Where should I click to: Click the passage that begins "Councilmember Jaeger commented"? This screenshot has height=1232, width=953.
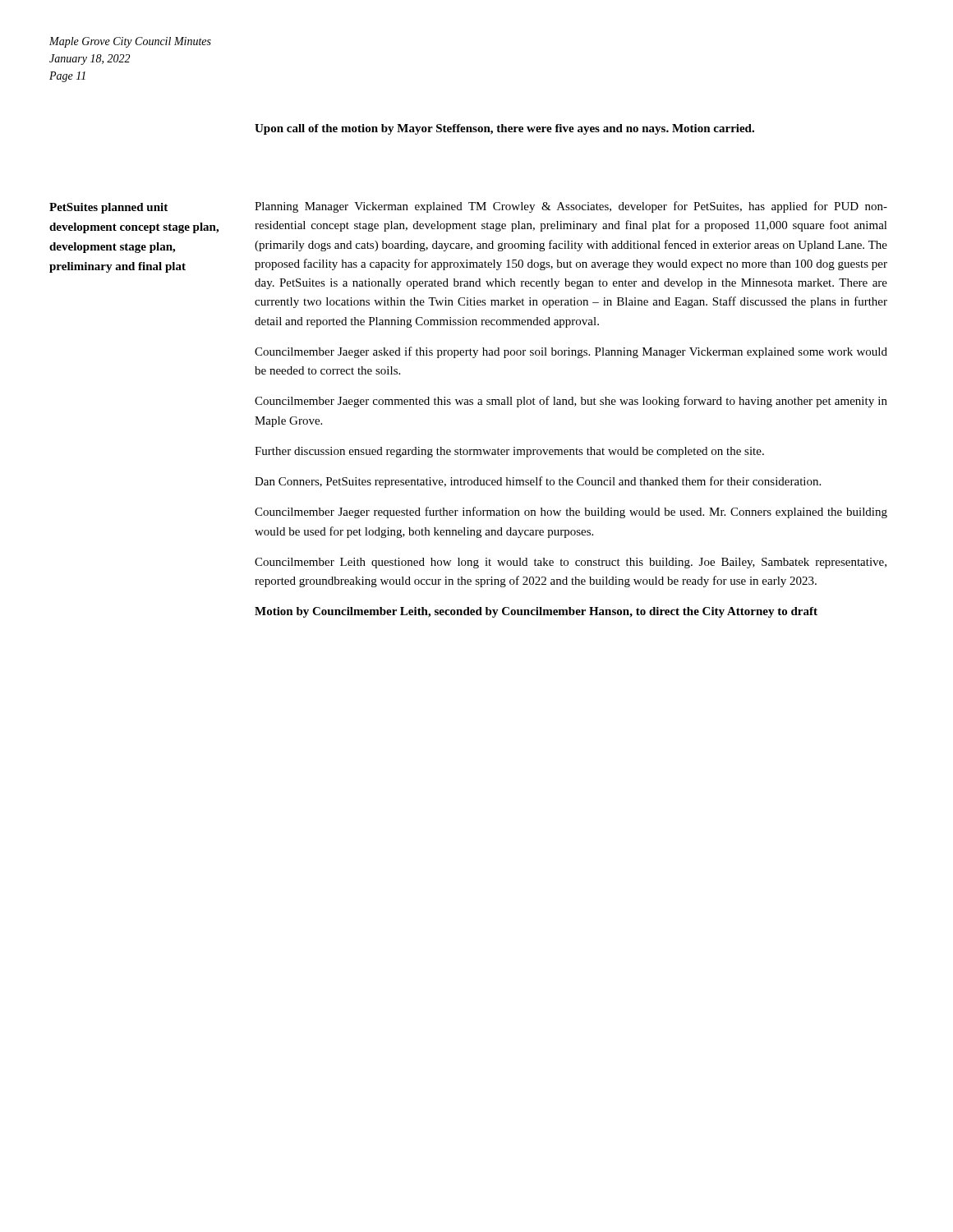pyautogui.click(x=571, y=411)
